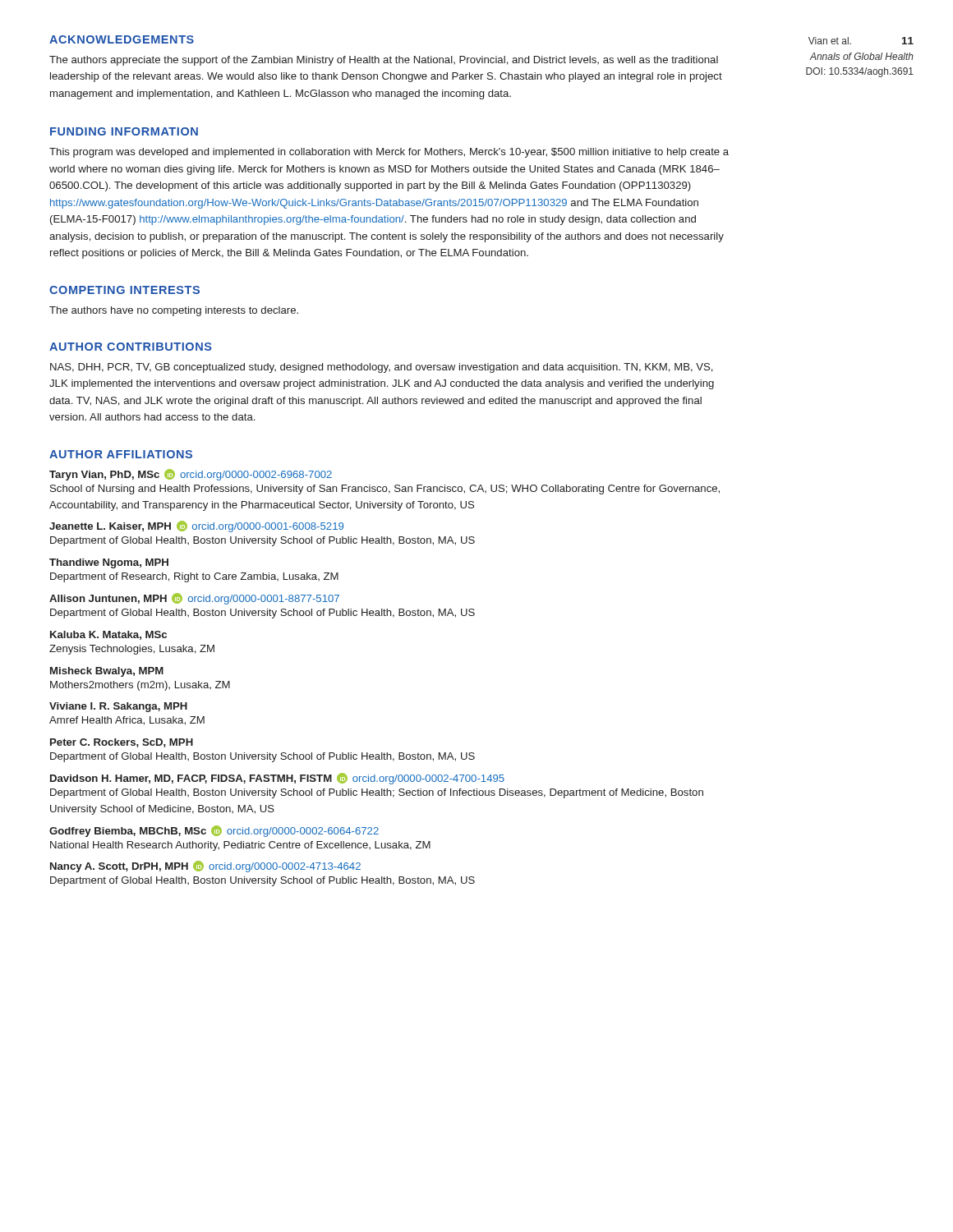Point to the element starting "Davidson H. Hamer,"

[377, 793]
